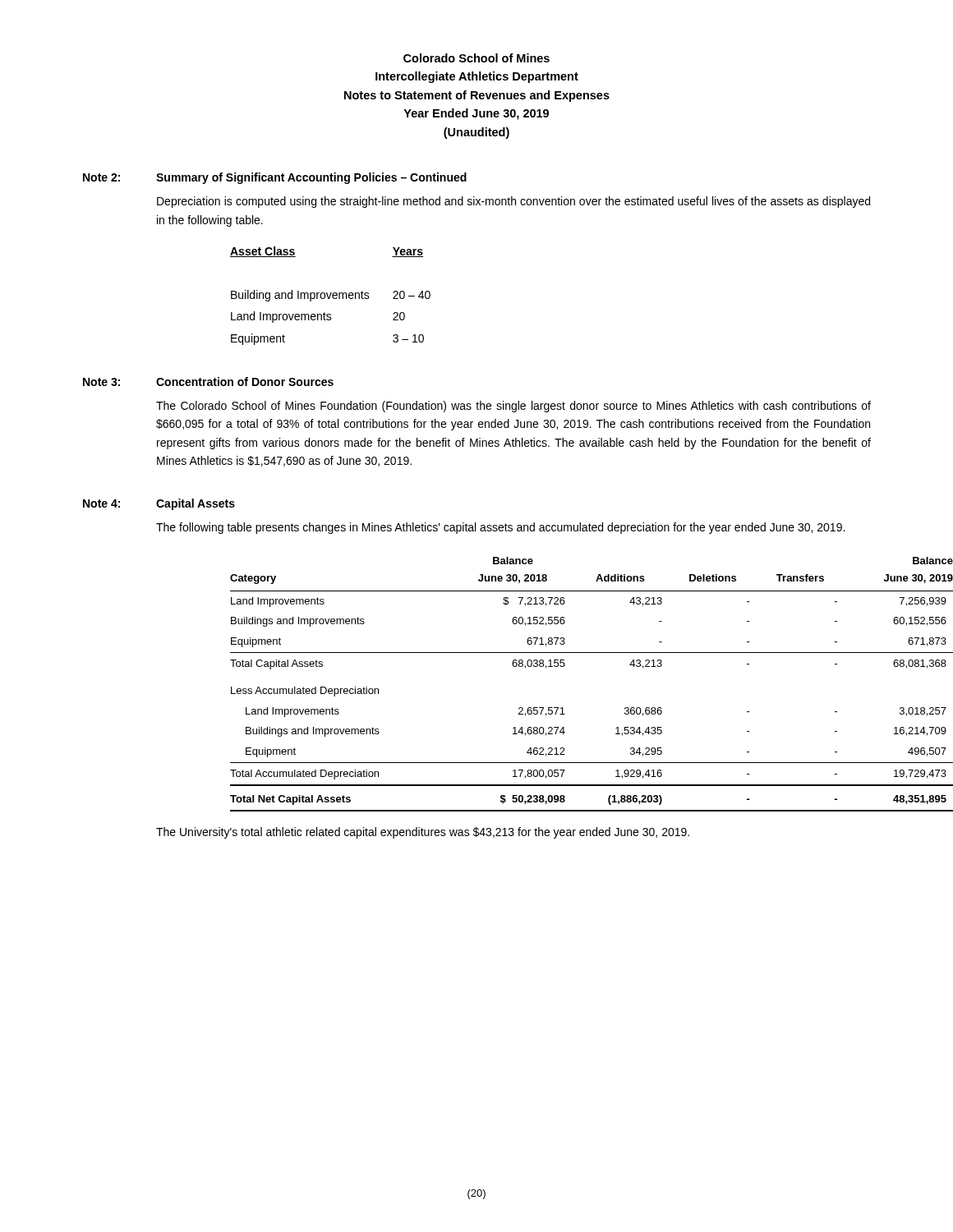
Task: Point to the block beginning "Depreciation is computed using the straight-line"
Action: 513,211
